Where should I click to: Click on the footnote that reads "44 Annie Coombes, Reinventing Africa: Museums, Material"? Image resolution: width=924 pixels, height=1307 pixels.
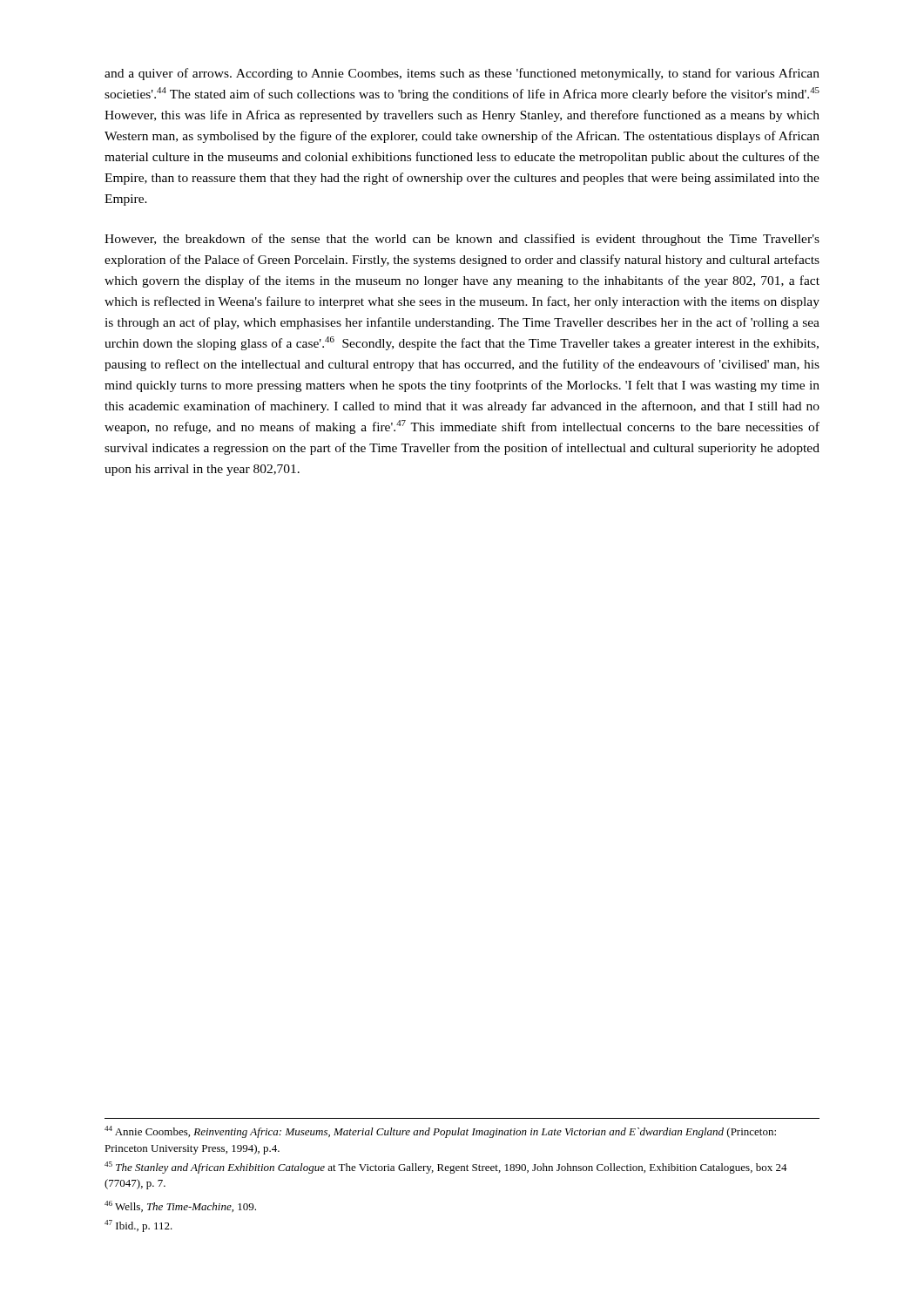tap(441, 1139)
